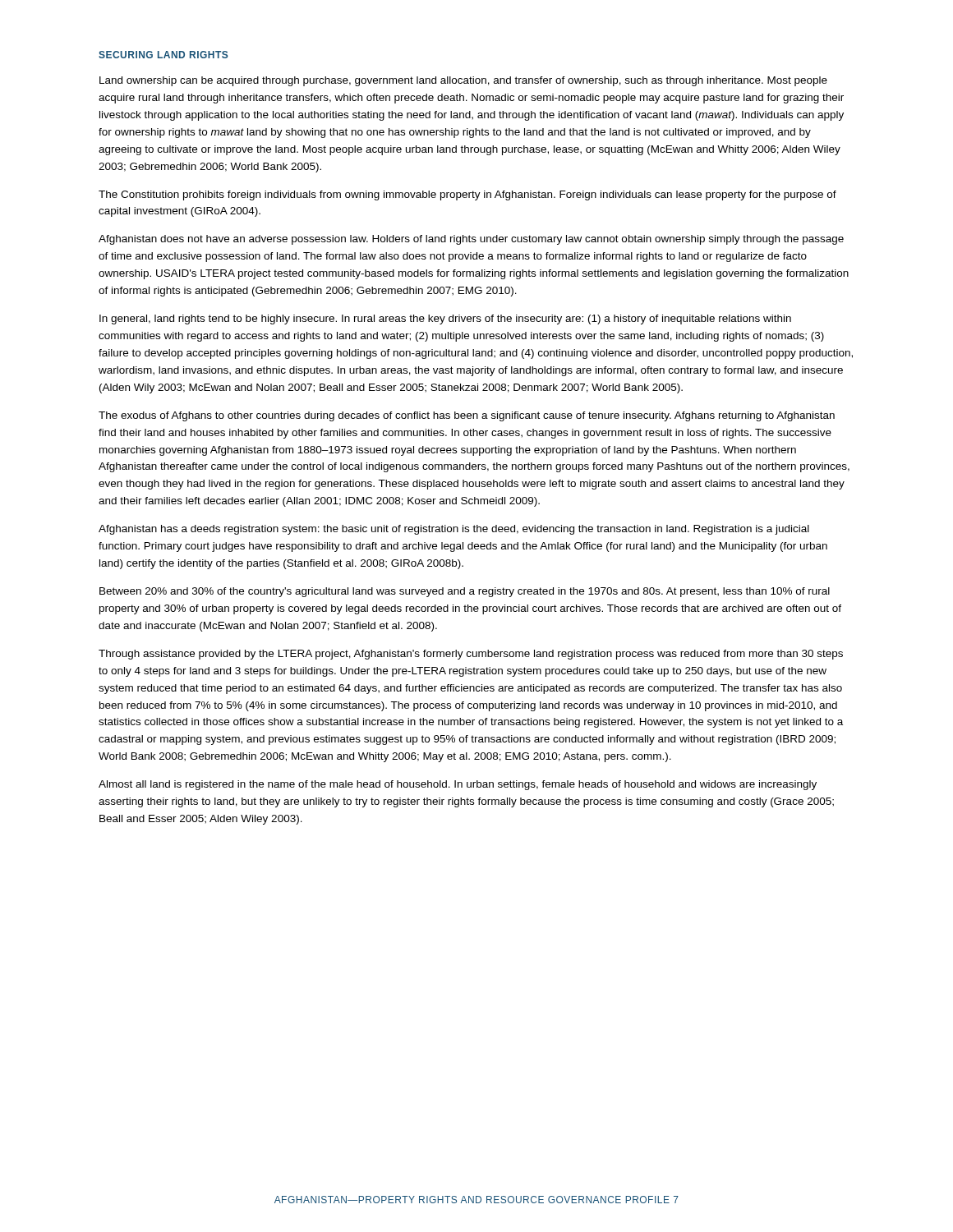953x1232 pixels.
Task: Point to "SECURING LAND RIGHTS"
Action: (x=164, y=55)
